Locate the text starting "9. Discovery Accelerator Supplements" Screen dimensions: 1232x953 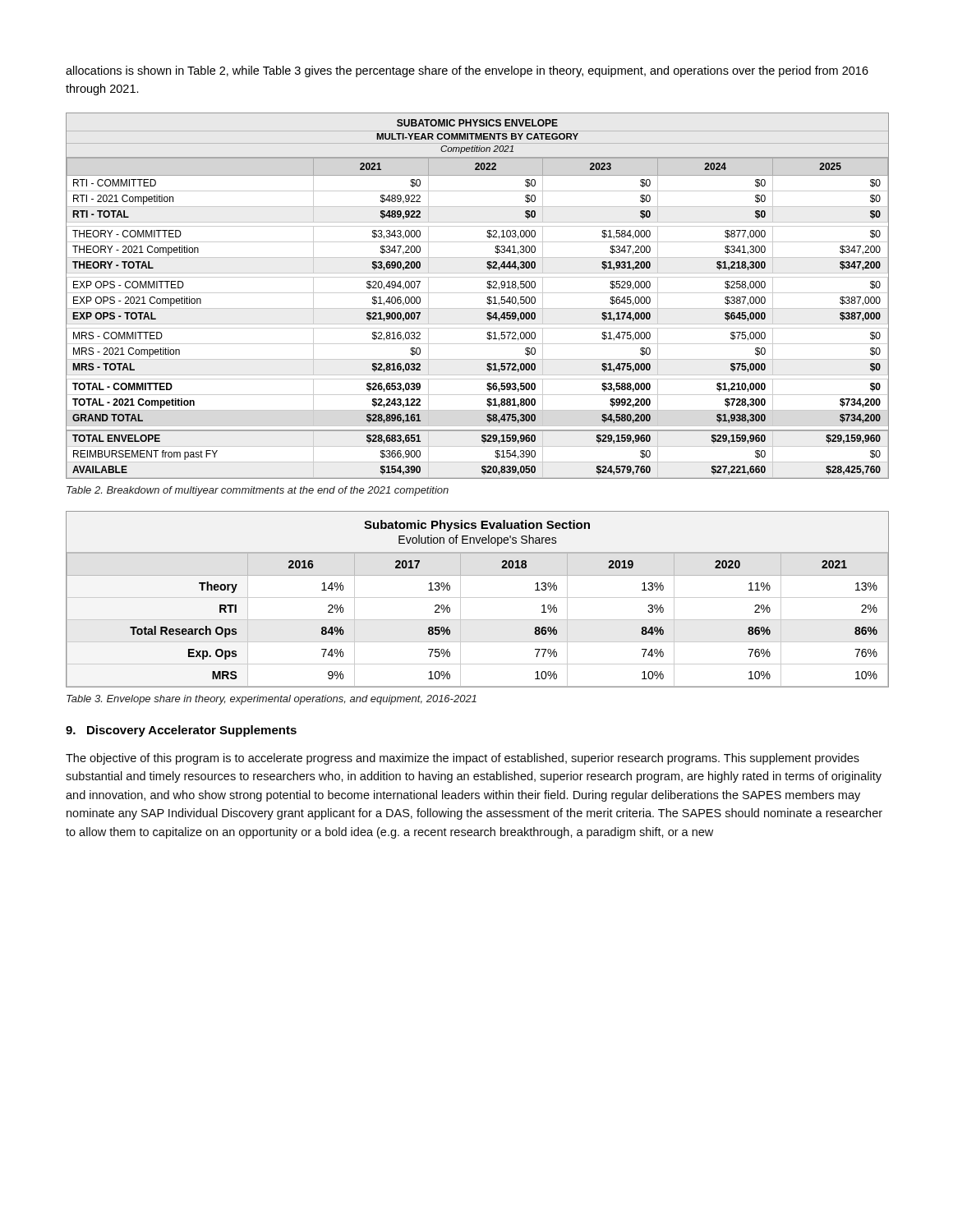[x=181, y=731]
